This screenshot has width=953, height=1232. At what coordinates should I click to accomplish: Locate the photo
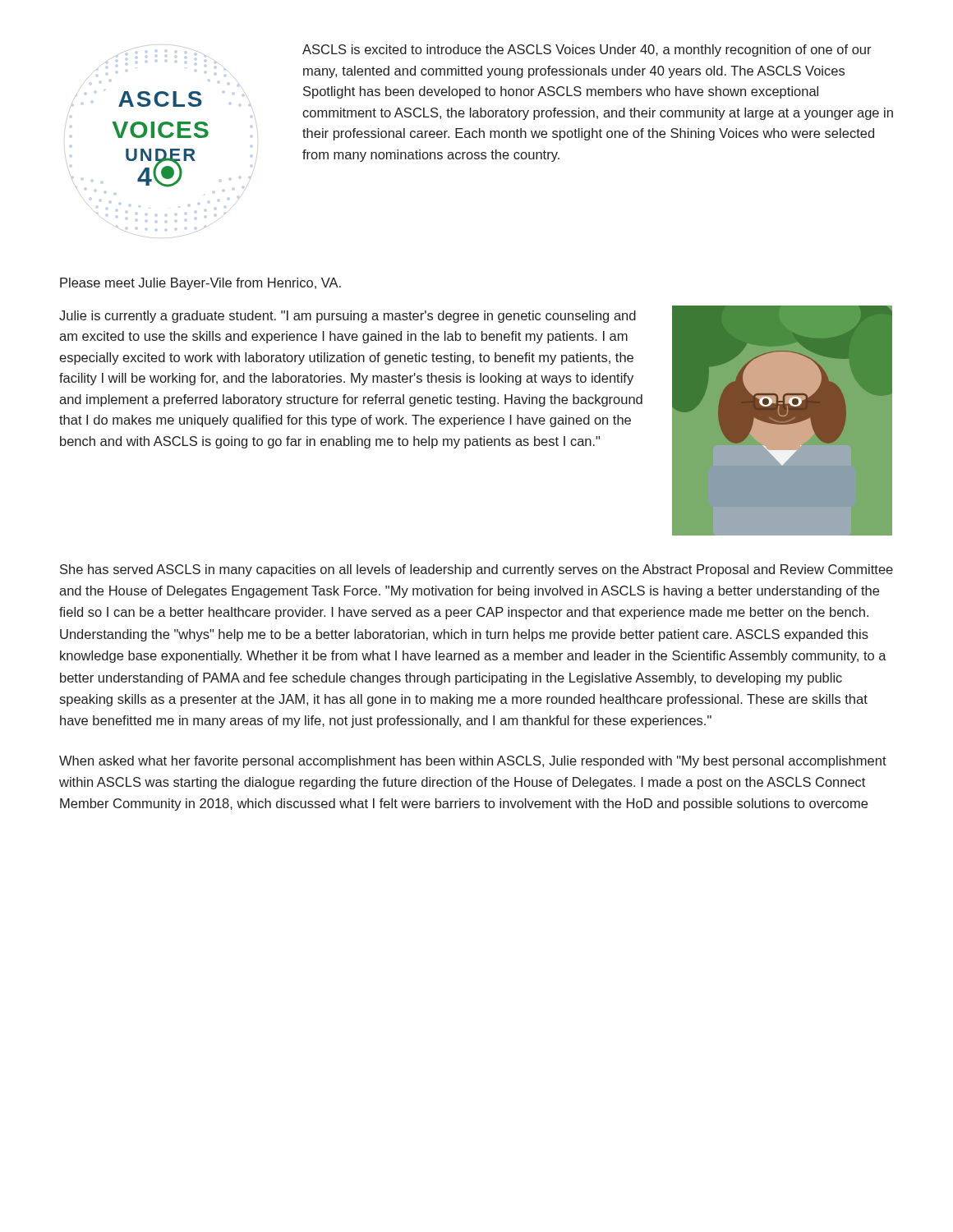(783, 420)
